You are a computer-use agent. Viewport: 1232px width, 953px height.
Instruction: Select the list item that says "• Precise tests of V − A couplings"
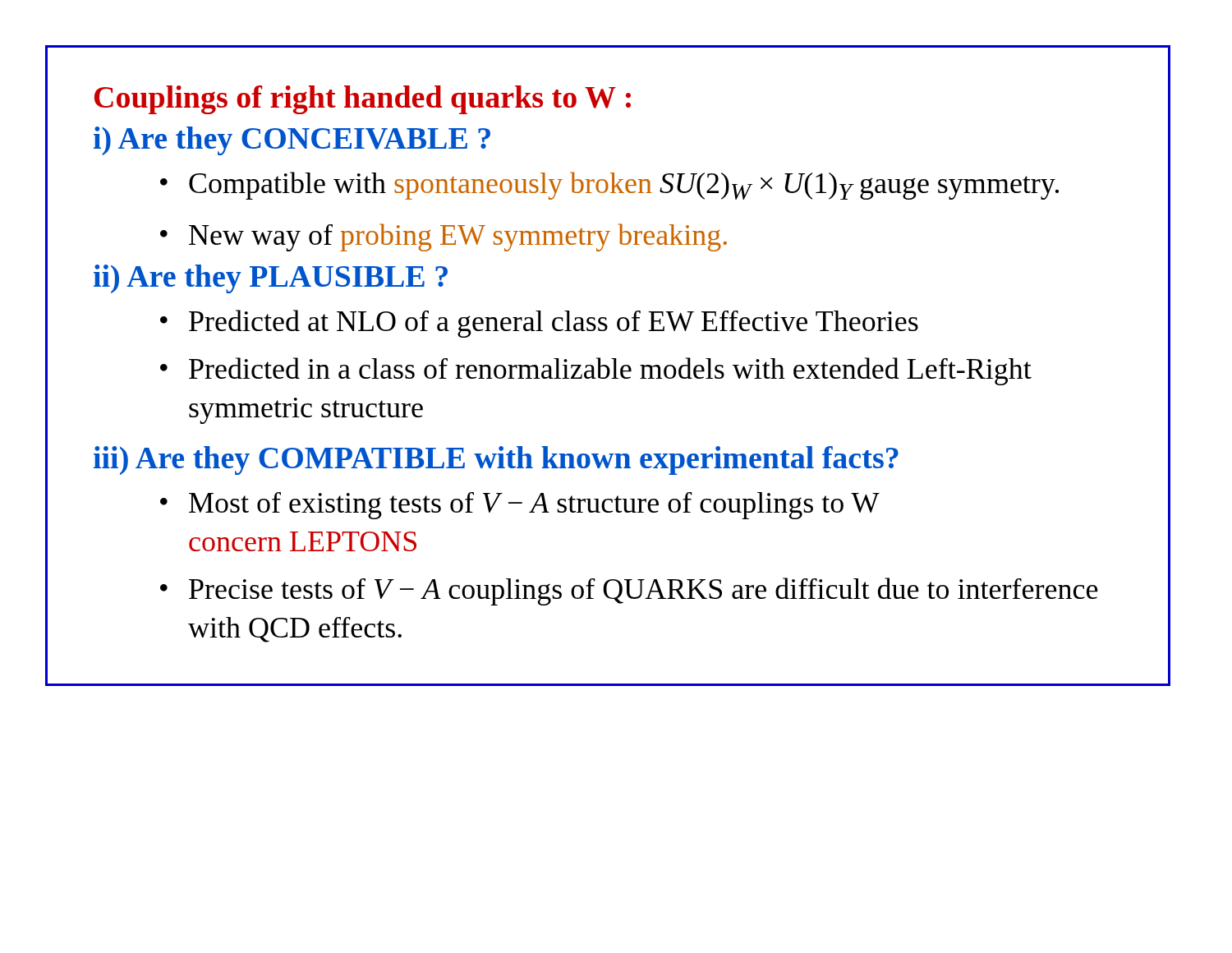pos(641,609)
